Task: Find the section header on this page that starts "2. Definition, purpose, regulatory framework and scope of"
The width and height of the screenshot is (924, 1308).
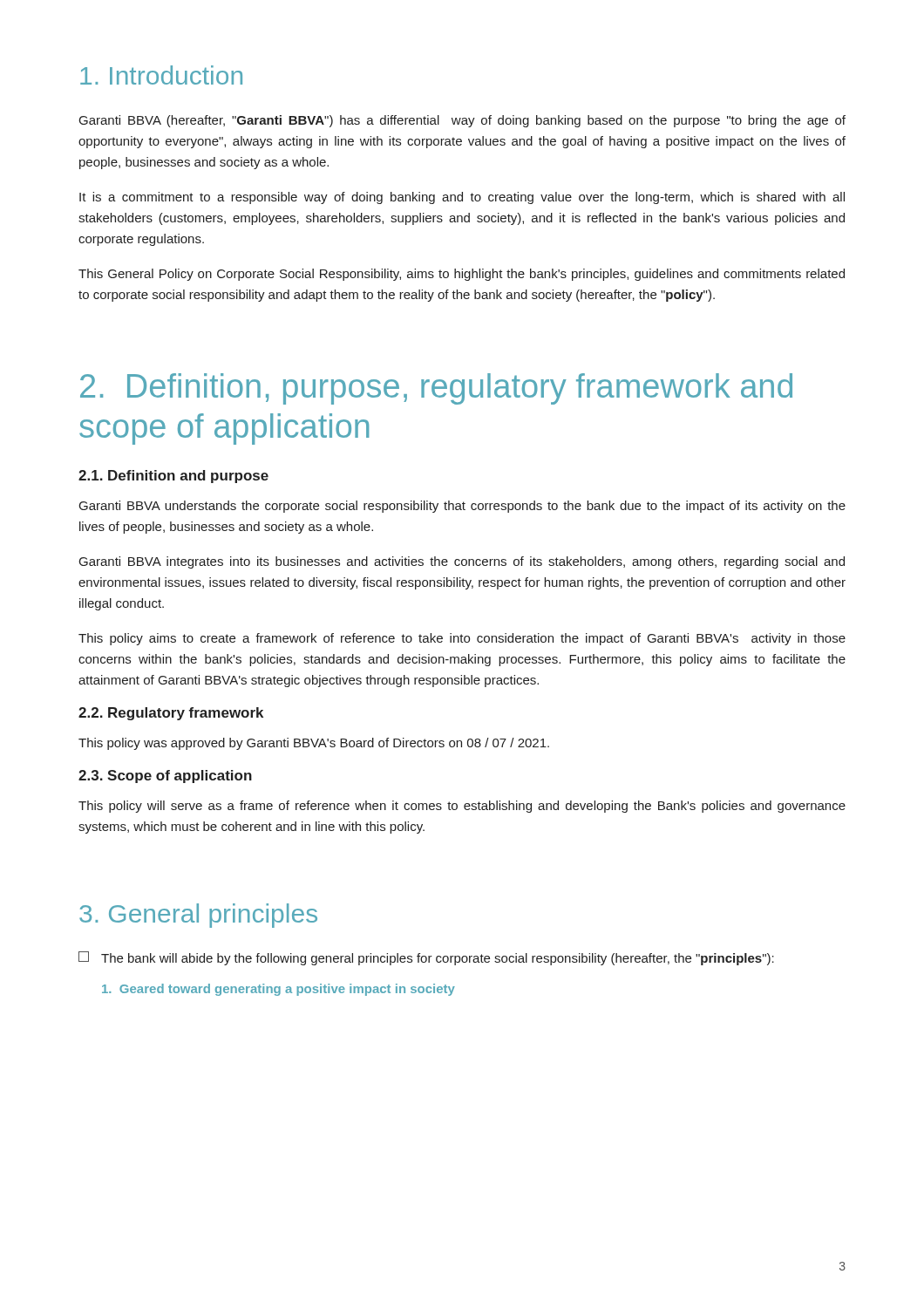Action: tap(462, 407)
